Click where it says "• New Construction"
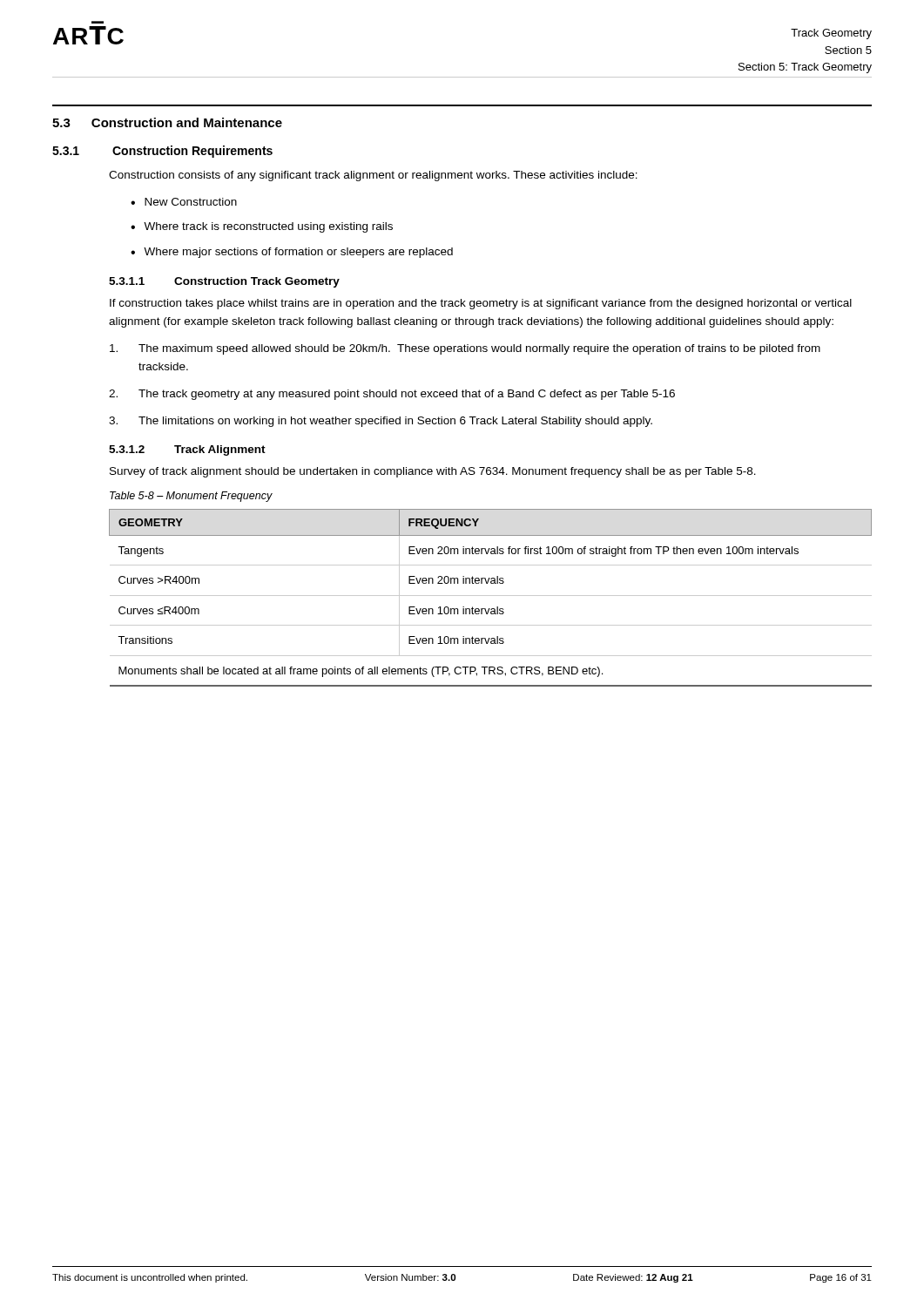Viewport: 924px width, 1307px height. [184, 203]
